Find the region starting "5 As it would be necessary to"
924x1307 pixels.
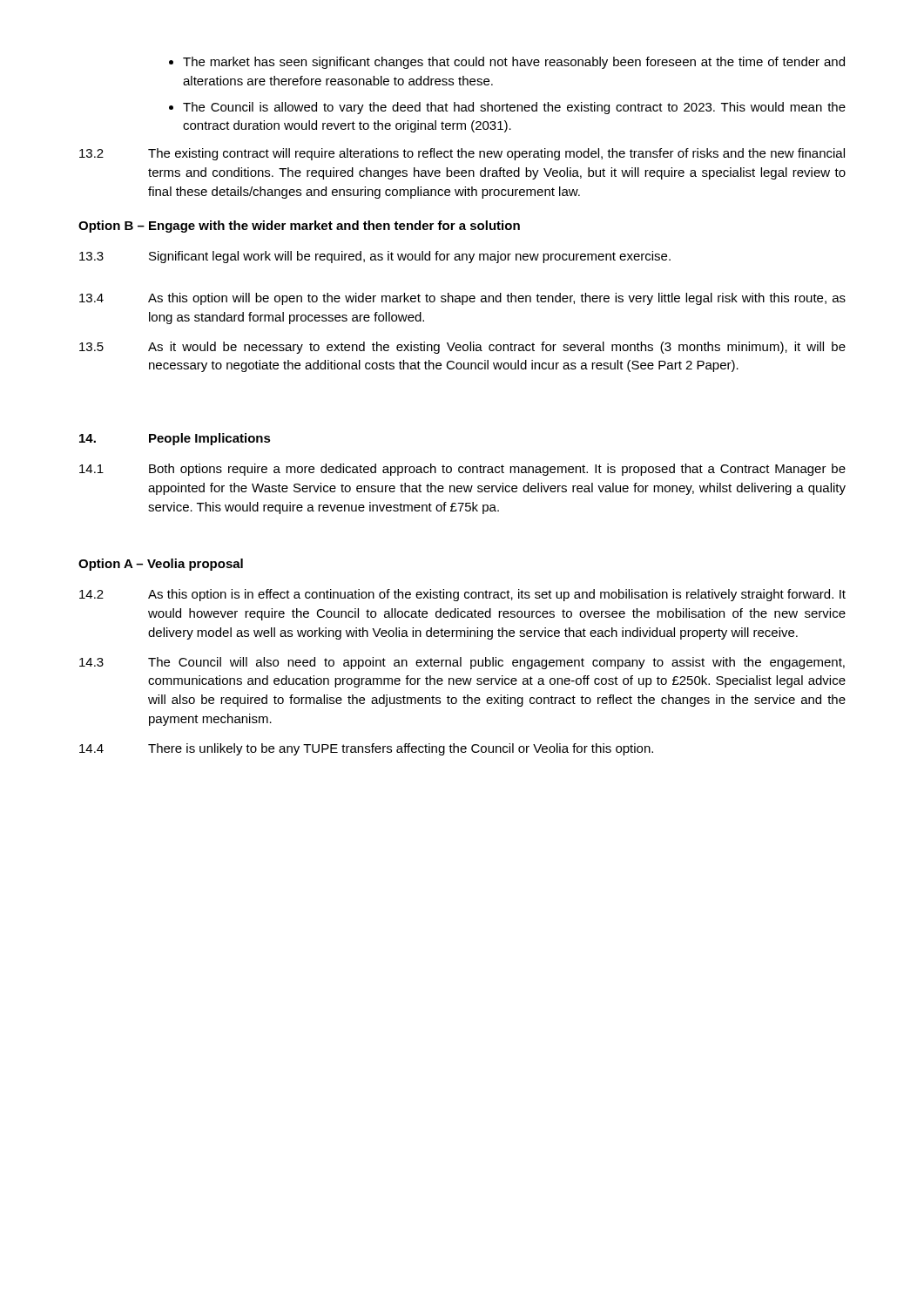(x=462, y=356)
